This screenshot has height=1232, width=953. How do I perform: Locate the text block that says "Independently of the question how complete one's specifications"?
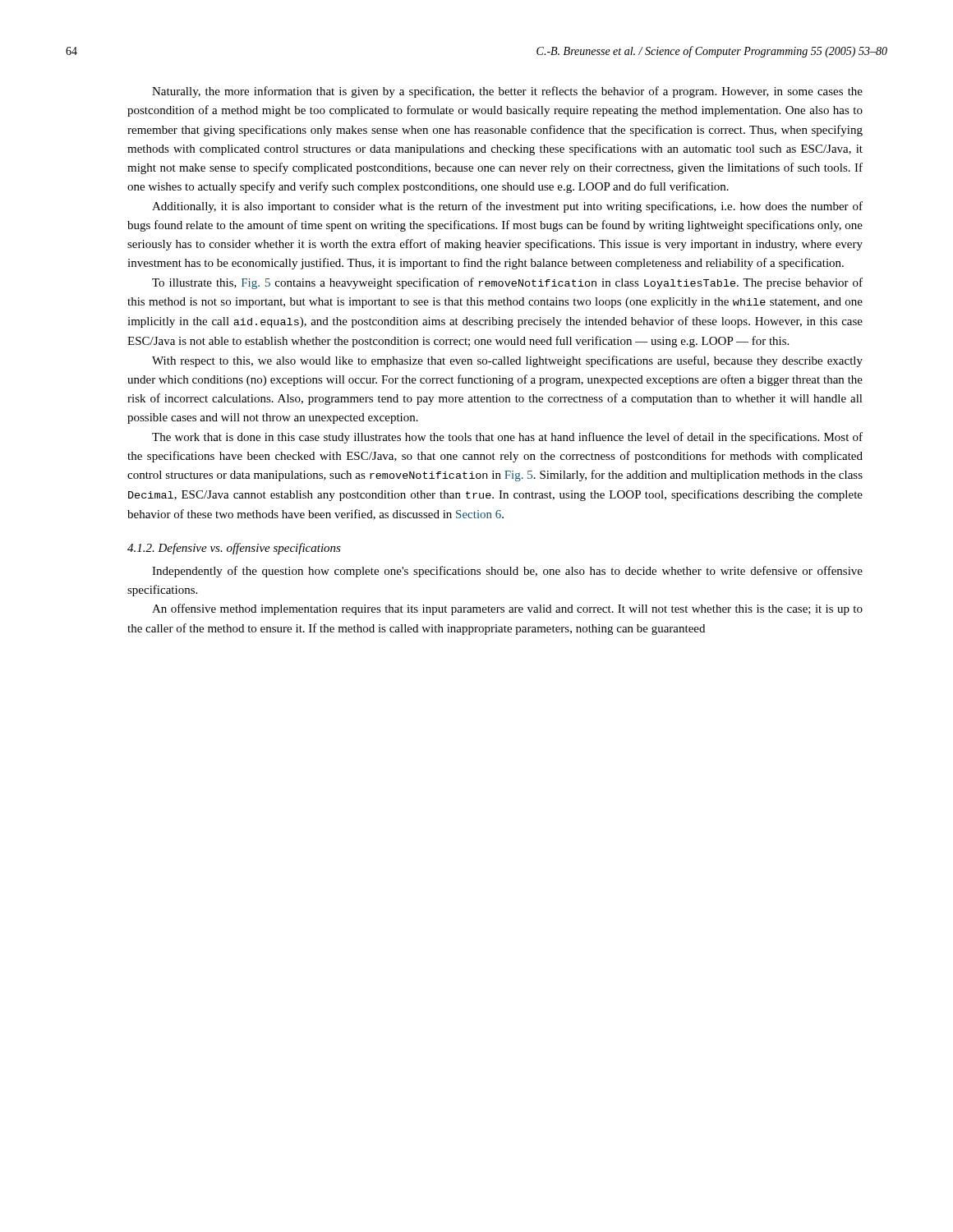click(495, 581)
